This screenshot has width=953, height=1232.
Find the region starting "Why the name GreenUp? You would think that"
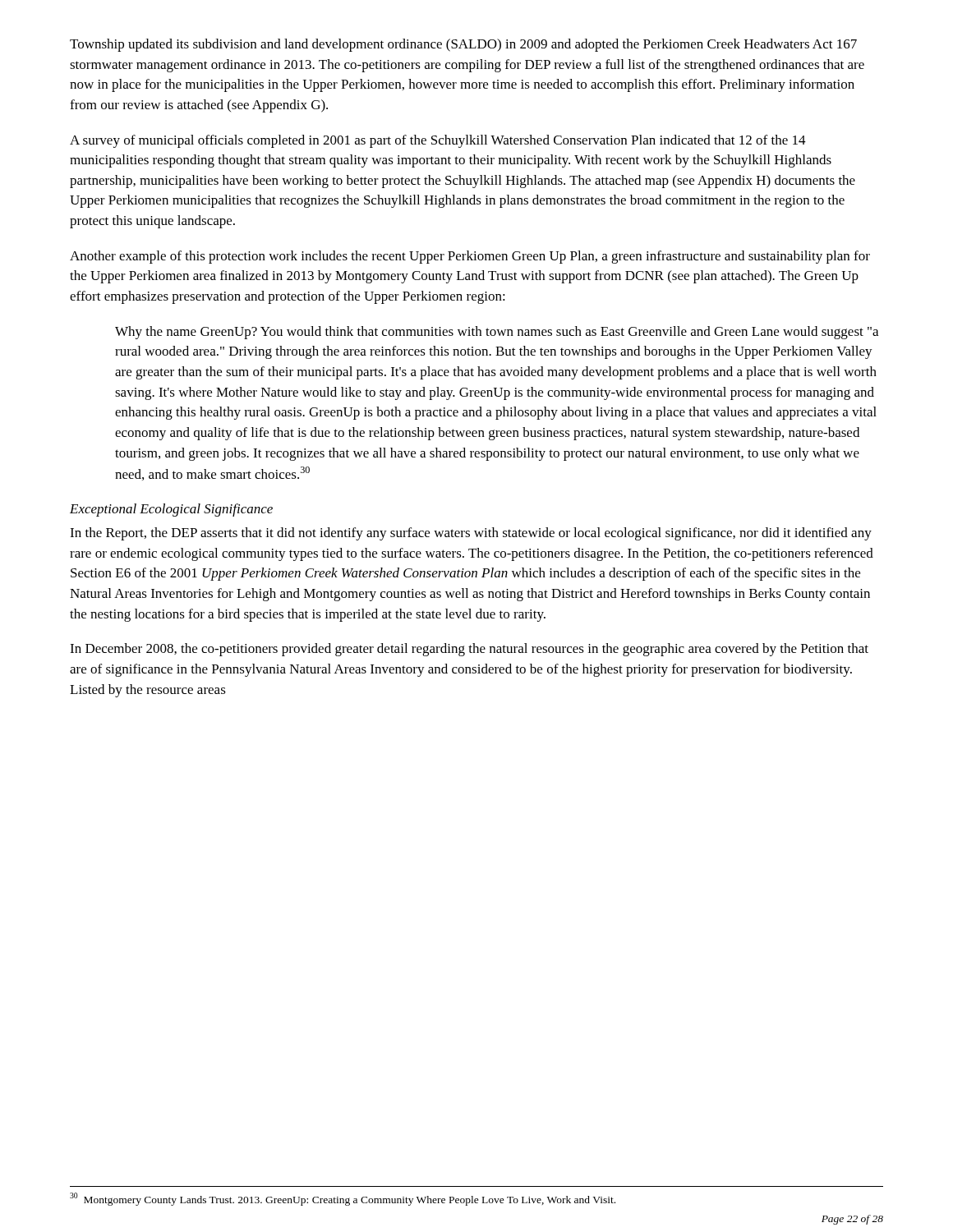tap(497, 403)
